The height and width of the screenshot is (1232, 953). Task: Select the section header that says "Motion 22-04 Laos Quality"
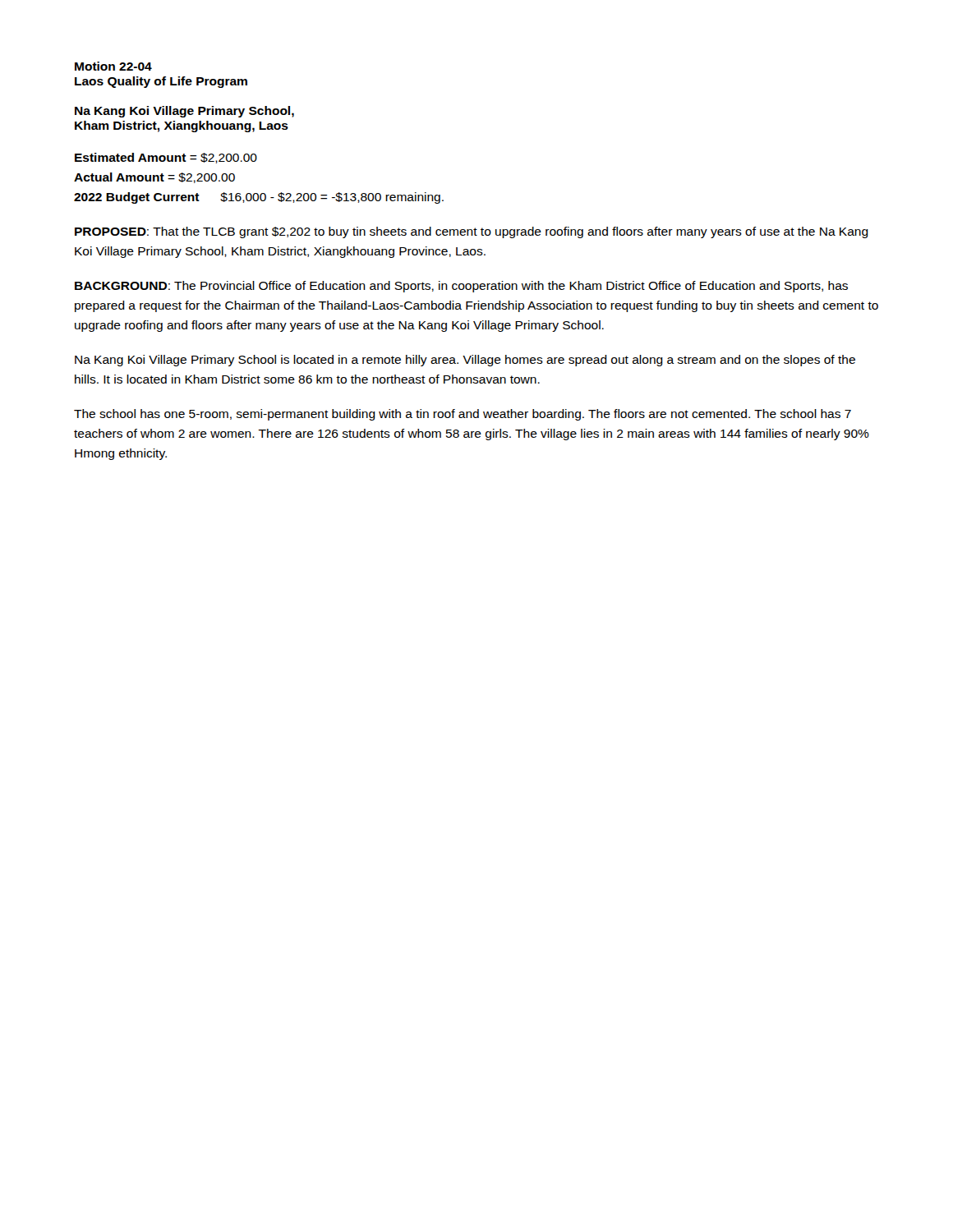coord(161,73)
